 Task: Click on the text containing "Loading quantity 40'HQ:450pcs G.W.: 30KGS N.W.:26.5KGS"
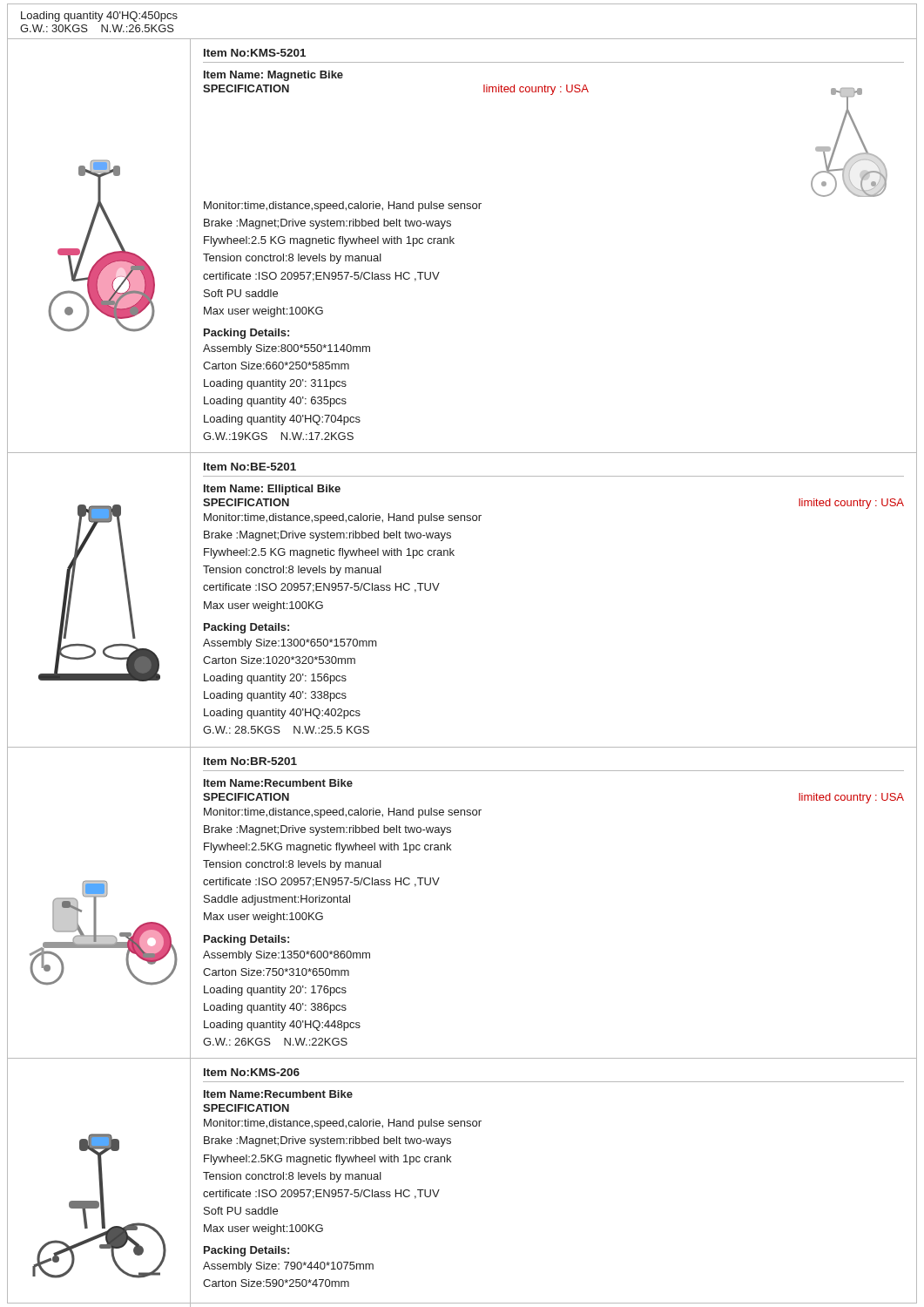point(99,22)
